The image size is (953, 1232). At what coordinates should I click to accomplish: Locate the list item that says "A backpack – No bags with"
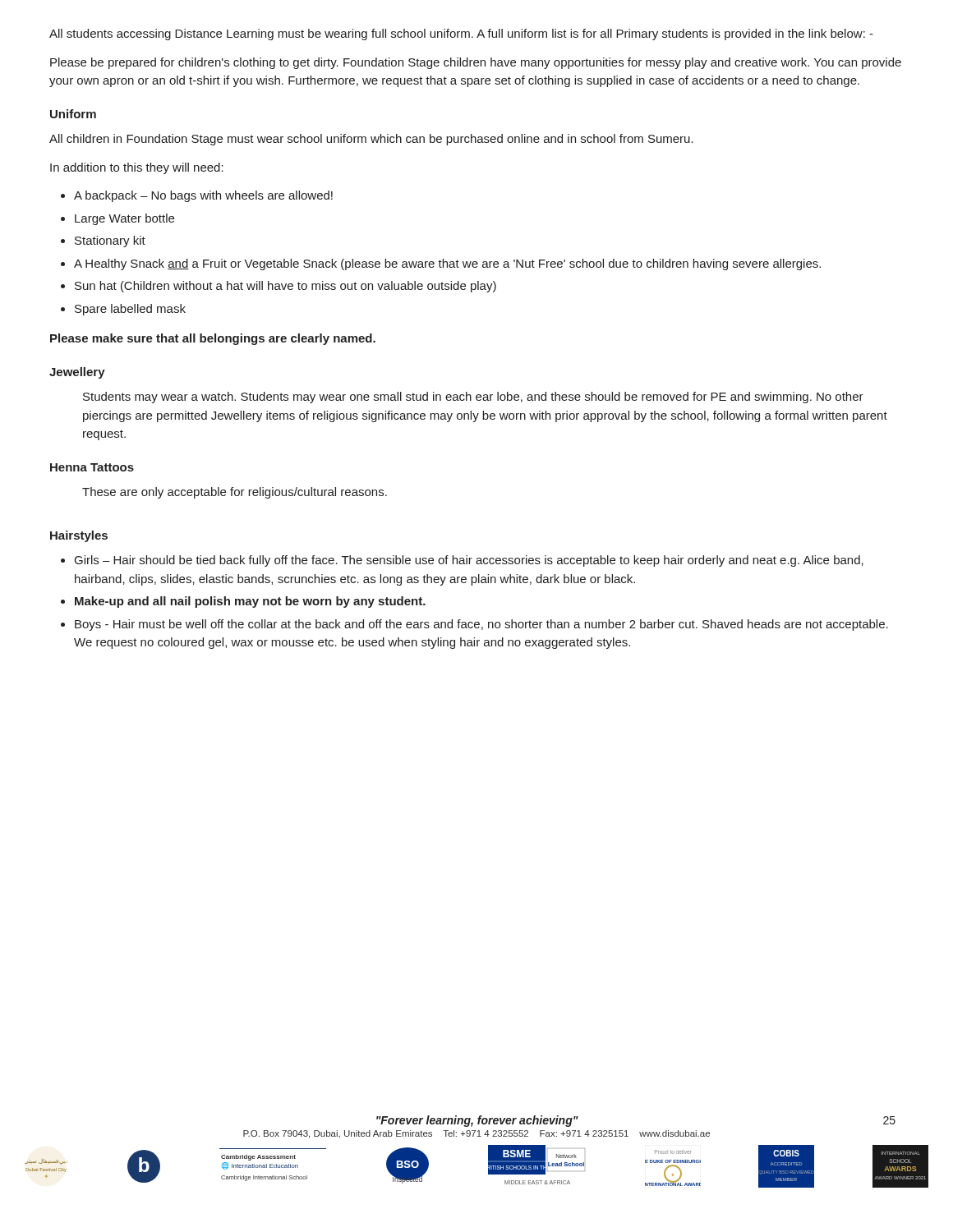[x=203, y=196]
